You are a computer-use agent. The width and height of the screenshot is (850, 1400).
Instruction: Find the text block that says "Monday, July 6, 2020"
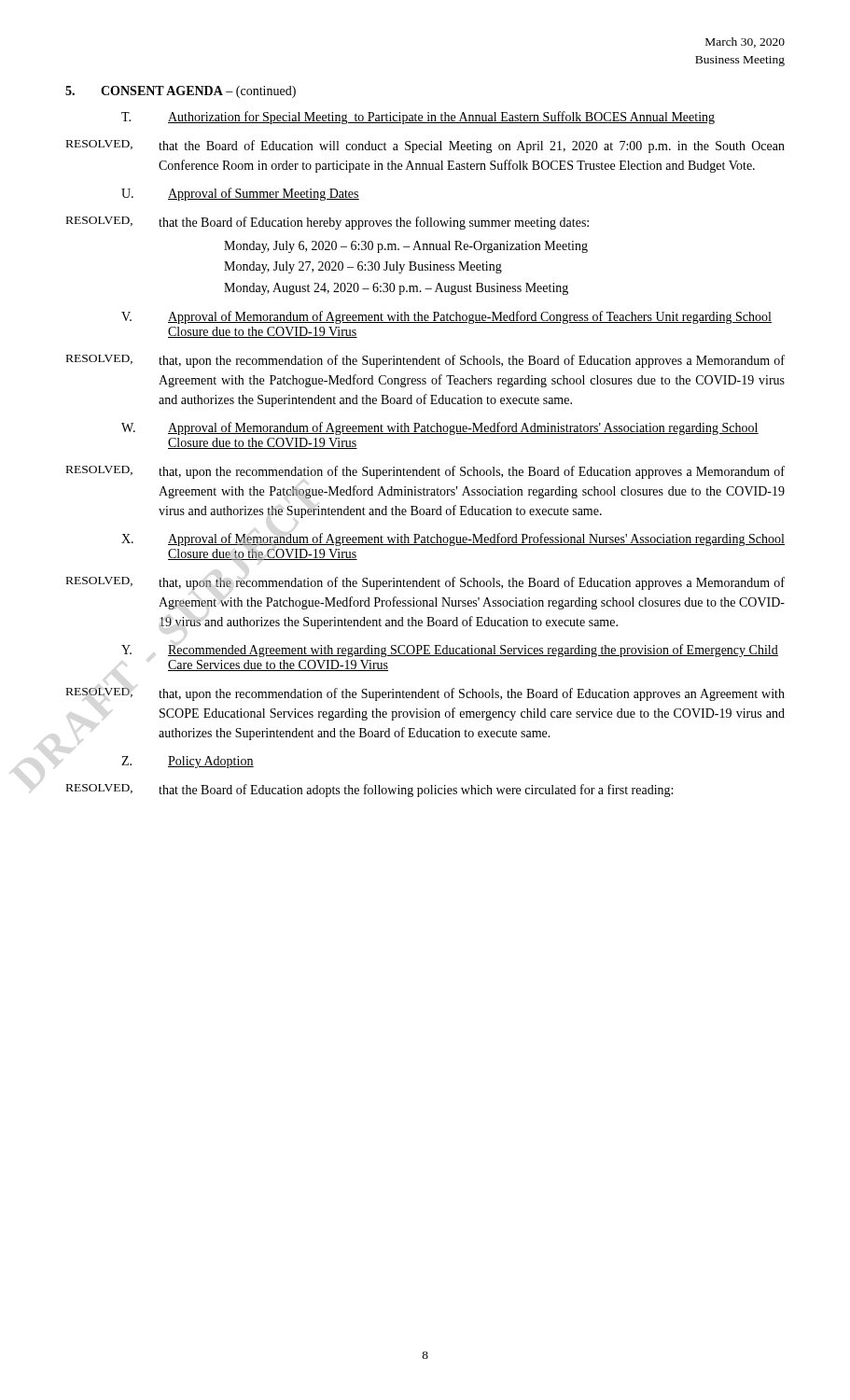(406, 267)
